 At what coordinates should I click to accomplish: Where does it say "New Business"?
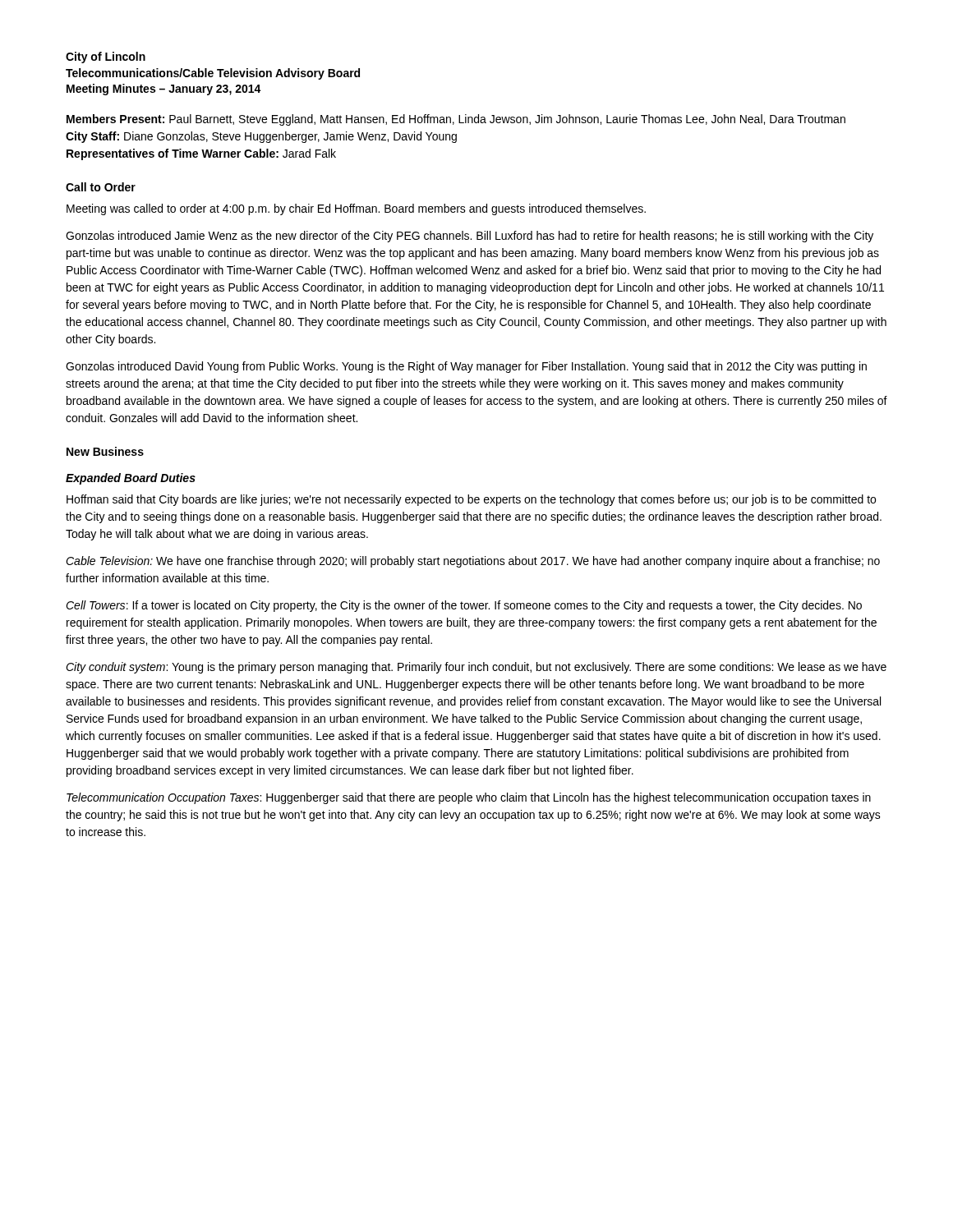tap(105, 452)
